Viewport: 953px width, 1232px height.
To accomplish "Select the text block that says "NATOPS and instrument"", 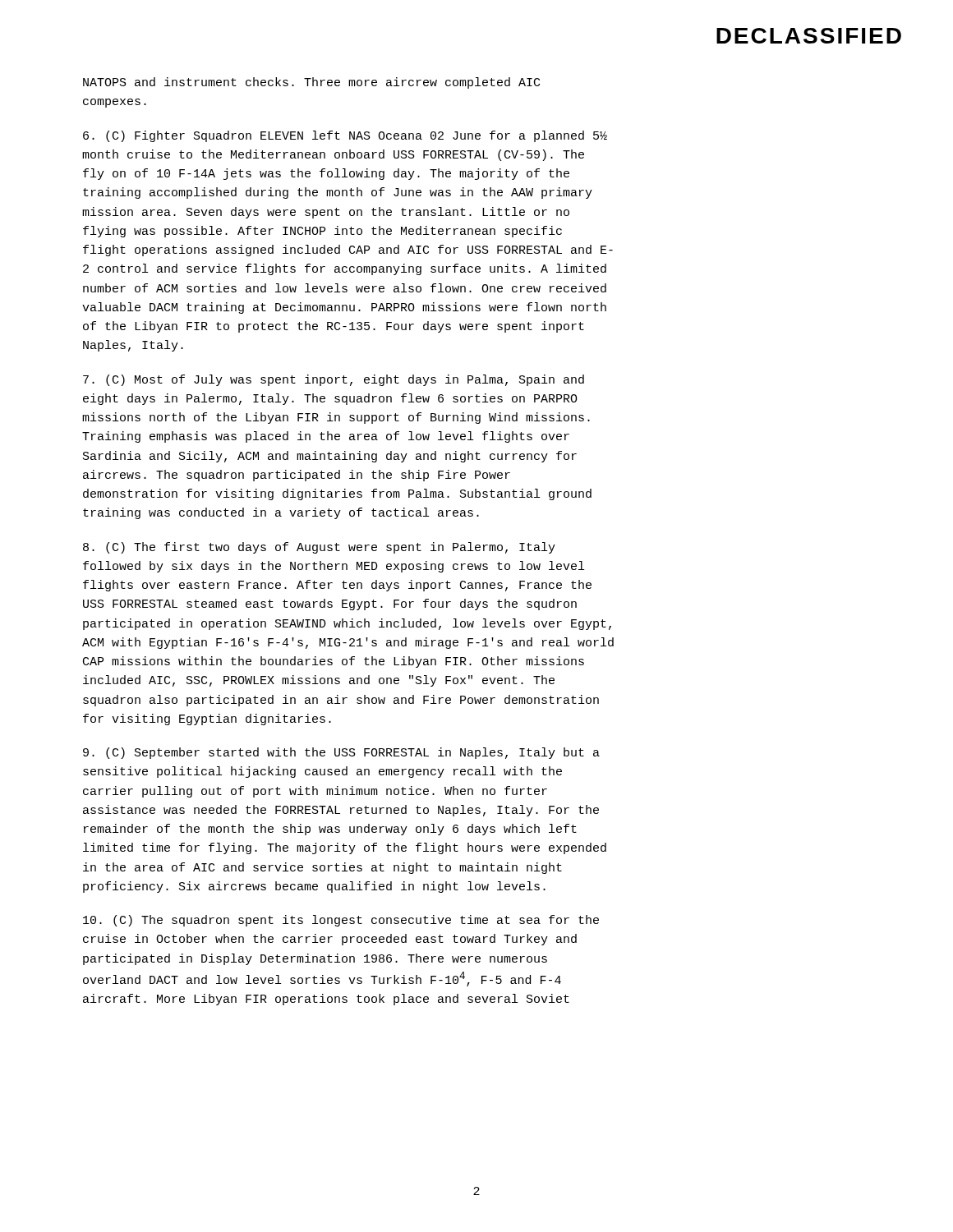I will point(311,93).
